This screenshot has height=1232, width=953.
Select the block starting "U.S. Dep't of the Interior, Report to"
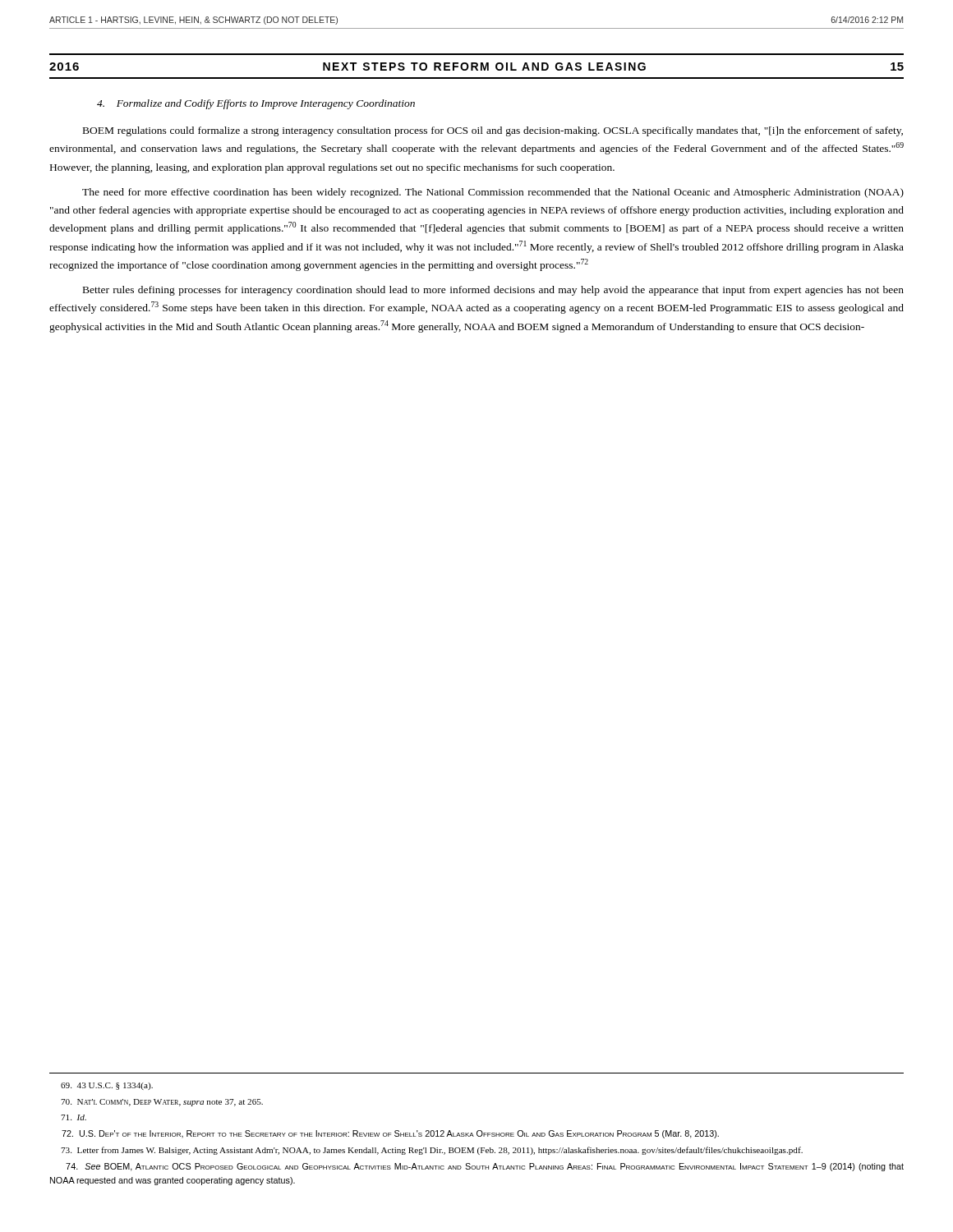click(384, 1134)
